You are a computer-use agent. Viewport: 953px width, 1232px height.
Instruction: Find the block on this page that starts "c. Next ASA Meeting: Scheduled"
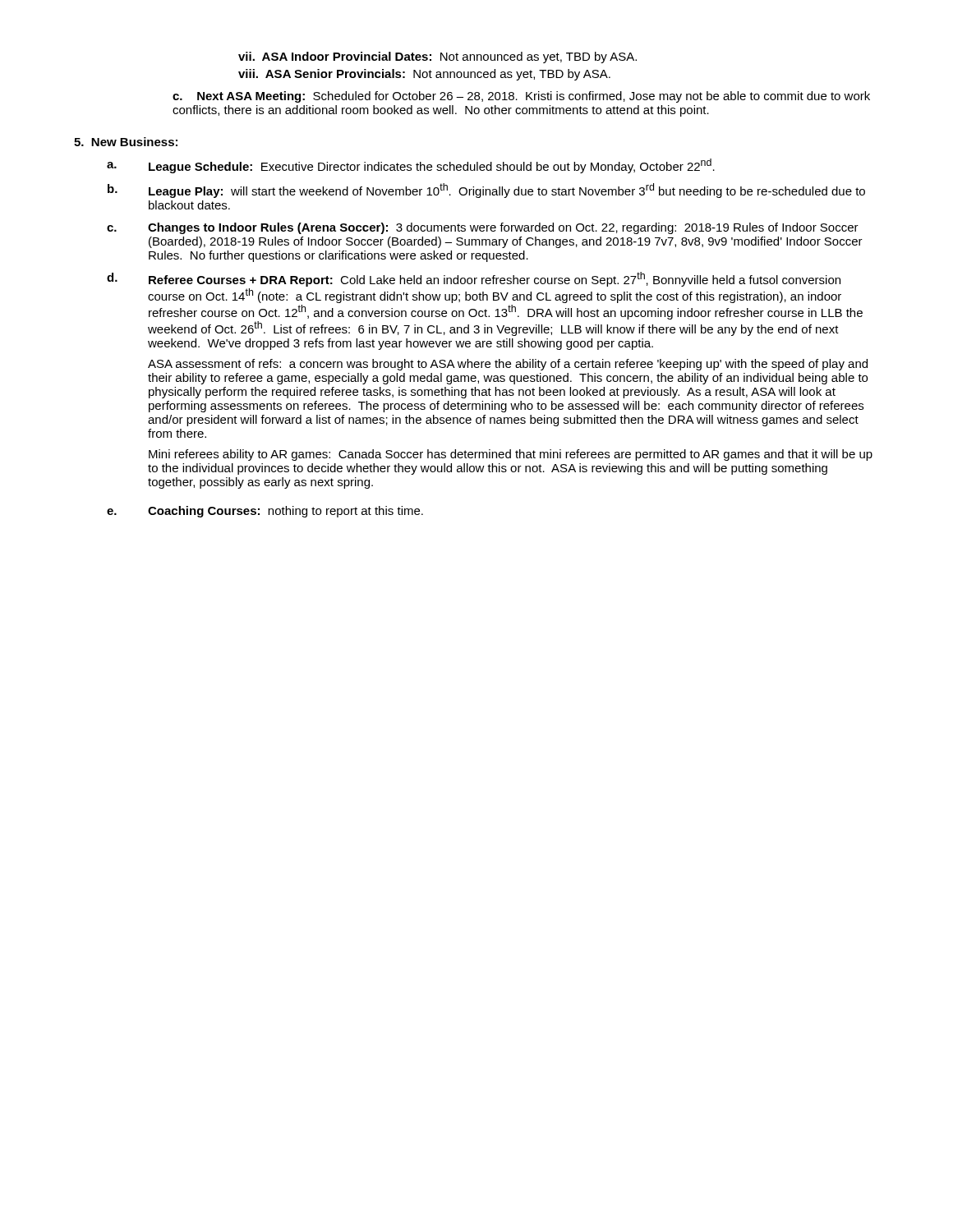pos(521,103)
